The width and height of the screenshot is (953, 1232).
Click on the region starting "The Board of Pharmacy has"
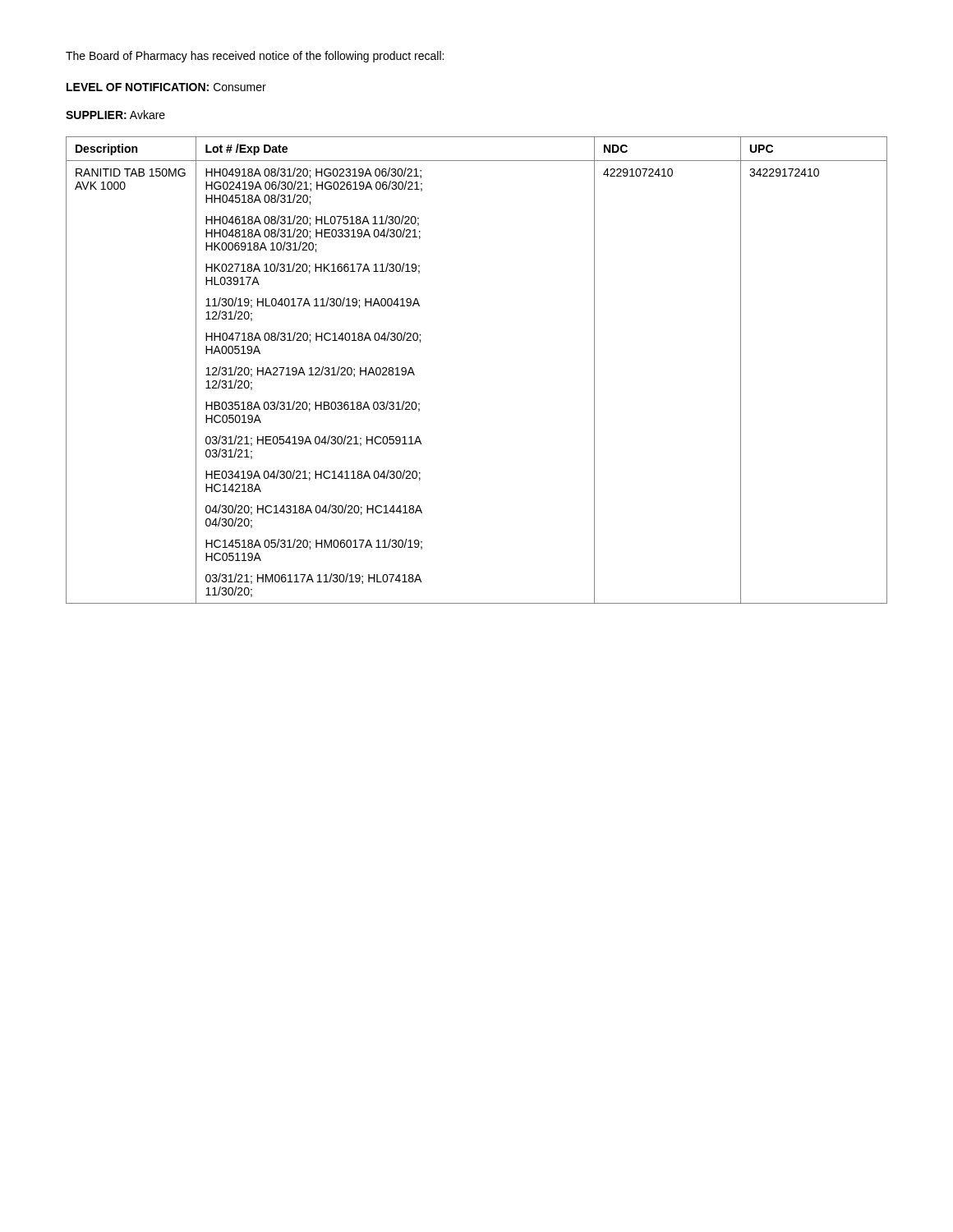click(x=255, y=56)
